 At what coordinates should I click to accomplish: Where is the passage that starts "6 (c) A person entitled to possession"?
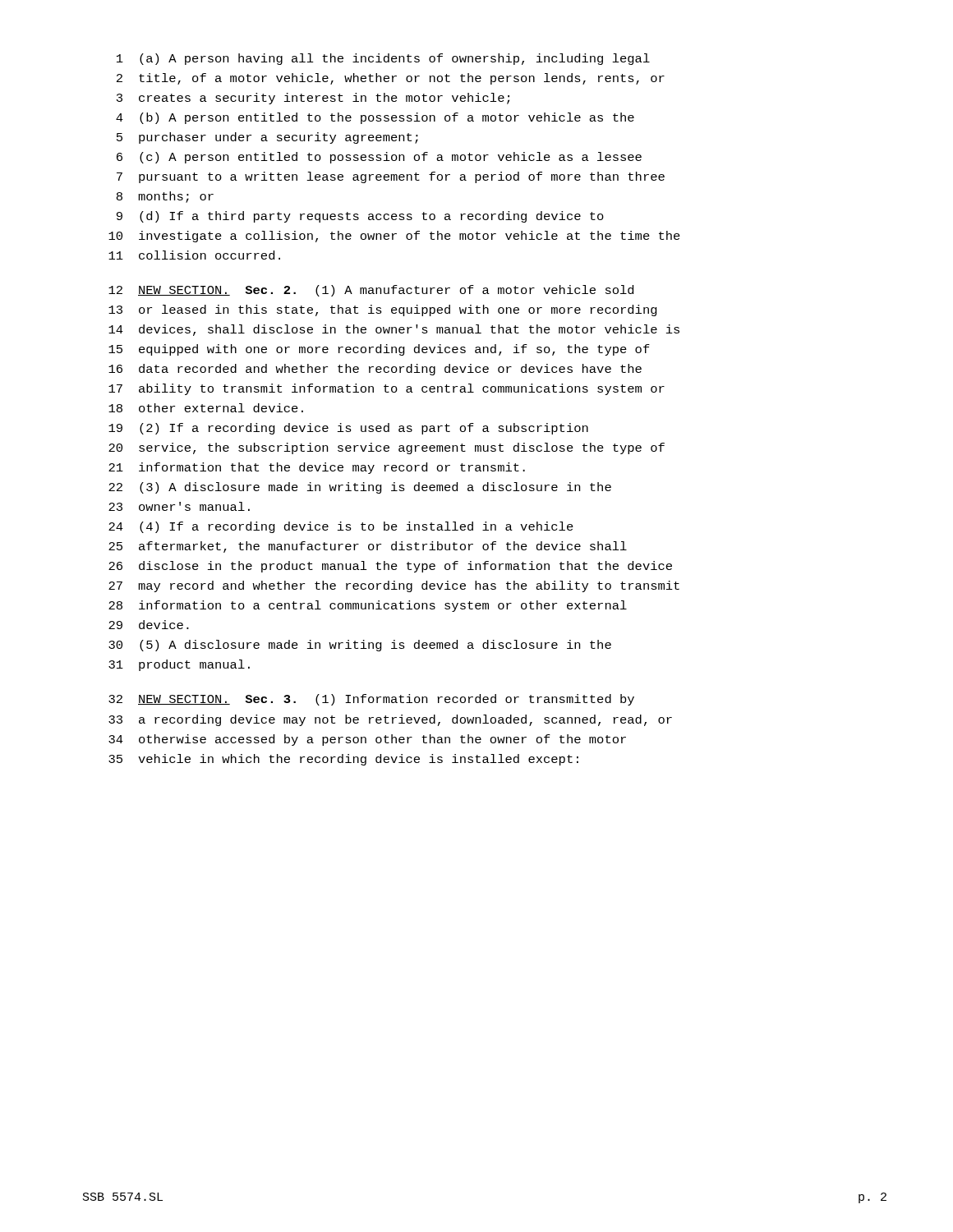click(485, 178)
